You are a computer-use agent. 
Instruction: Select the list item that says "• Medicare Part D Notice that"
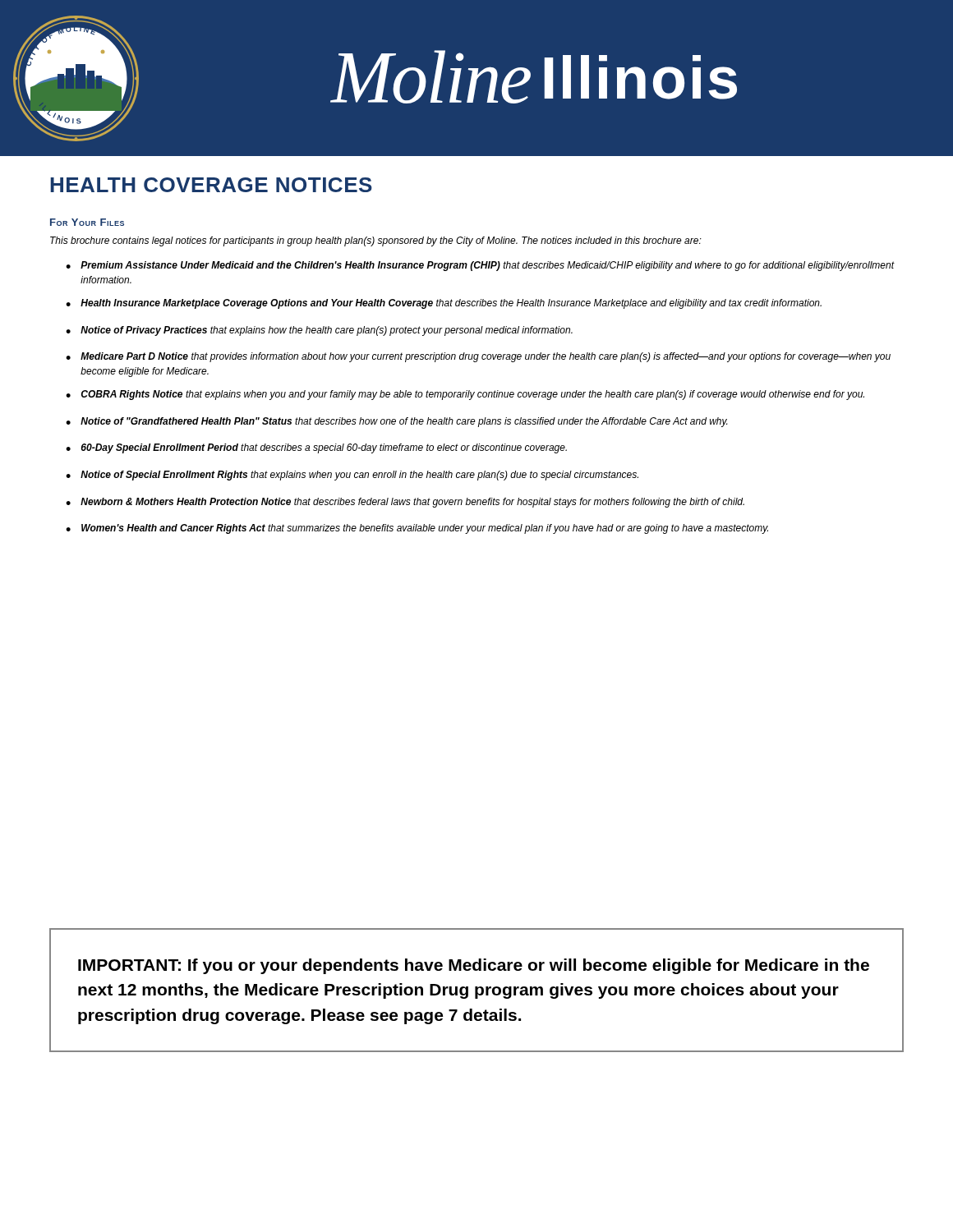(x=485, y=364)
